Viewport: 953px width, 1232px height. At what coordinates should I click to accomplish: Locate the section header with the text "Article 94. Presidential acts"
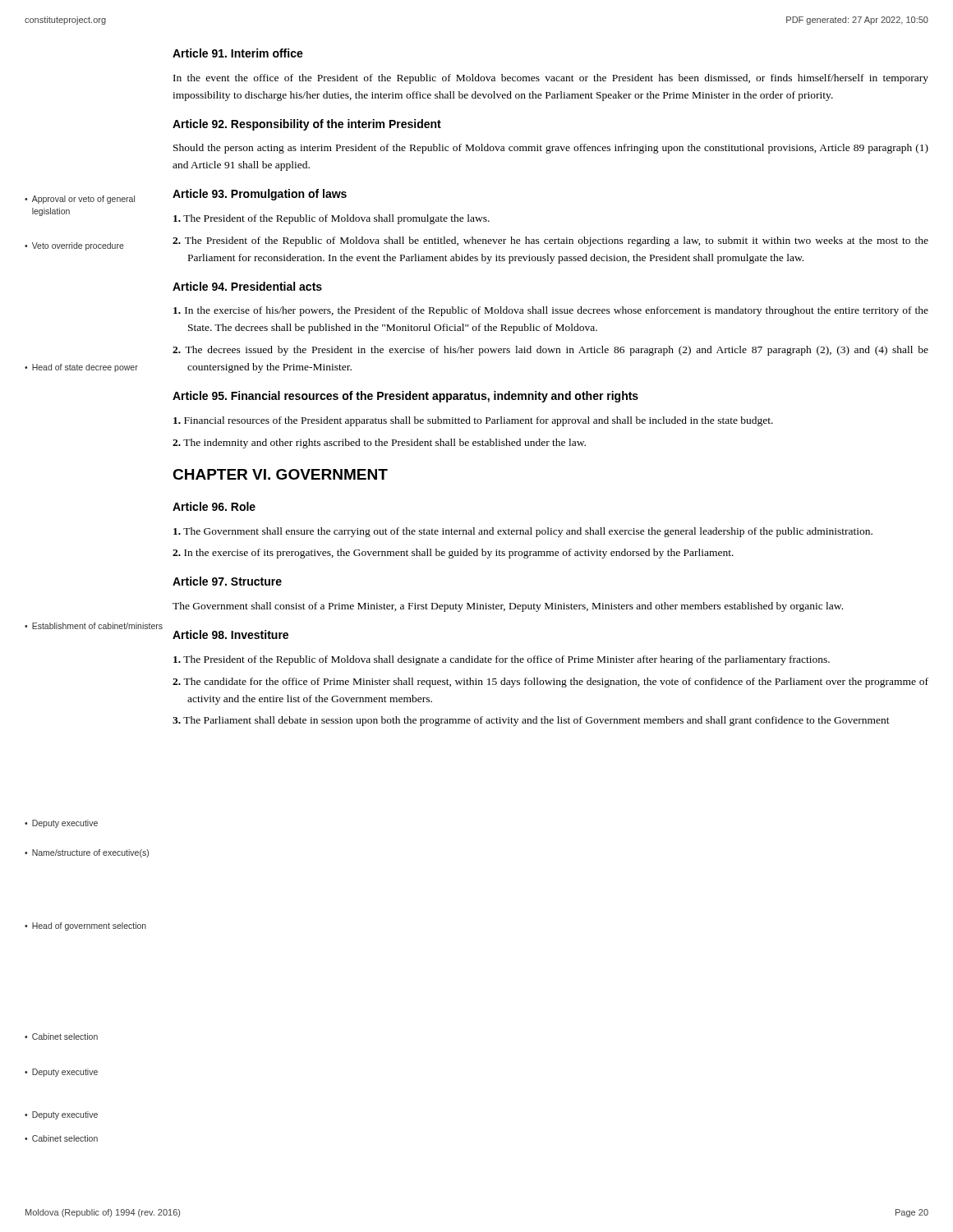[247, 286]
